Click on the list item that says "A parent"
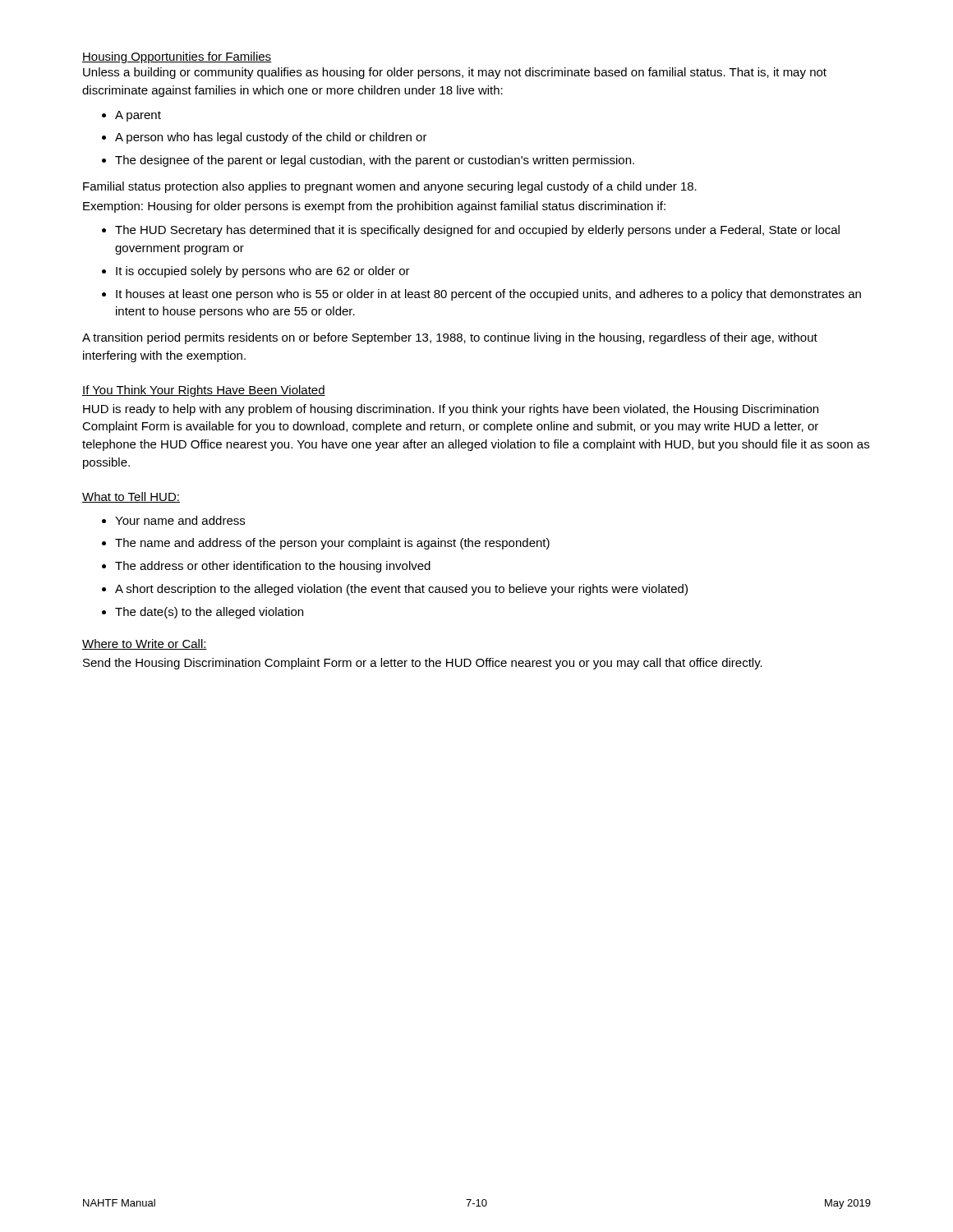Image resolution: width=953 pixels, height=1232 pixels. coord(138,114)
